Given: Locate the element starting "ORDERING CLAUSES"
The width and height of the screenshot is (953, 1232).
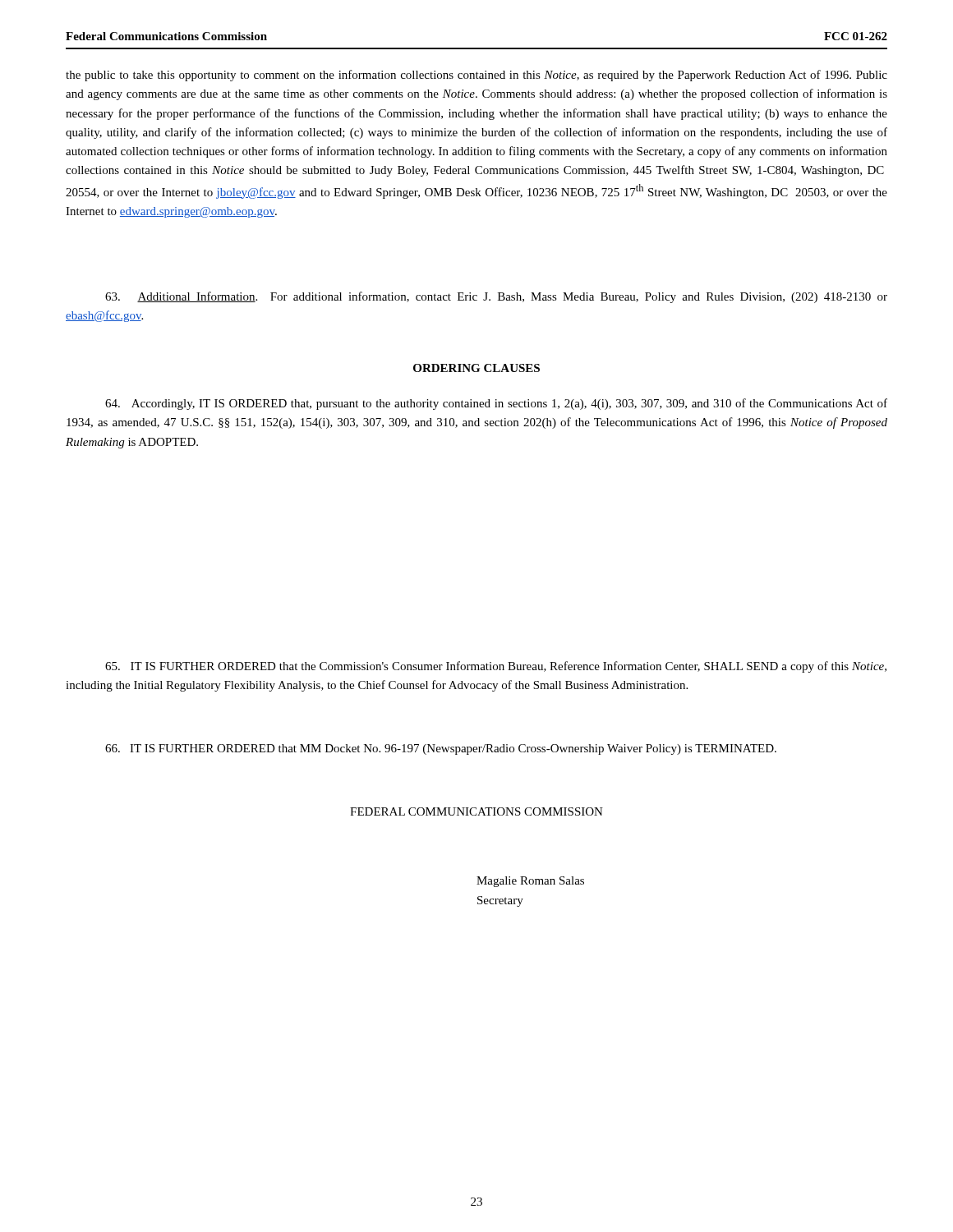Looking at the screenshot, I should 476,368.
